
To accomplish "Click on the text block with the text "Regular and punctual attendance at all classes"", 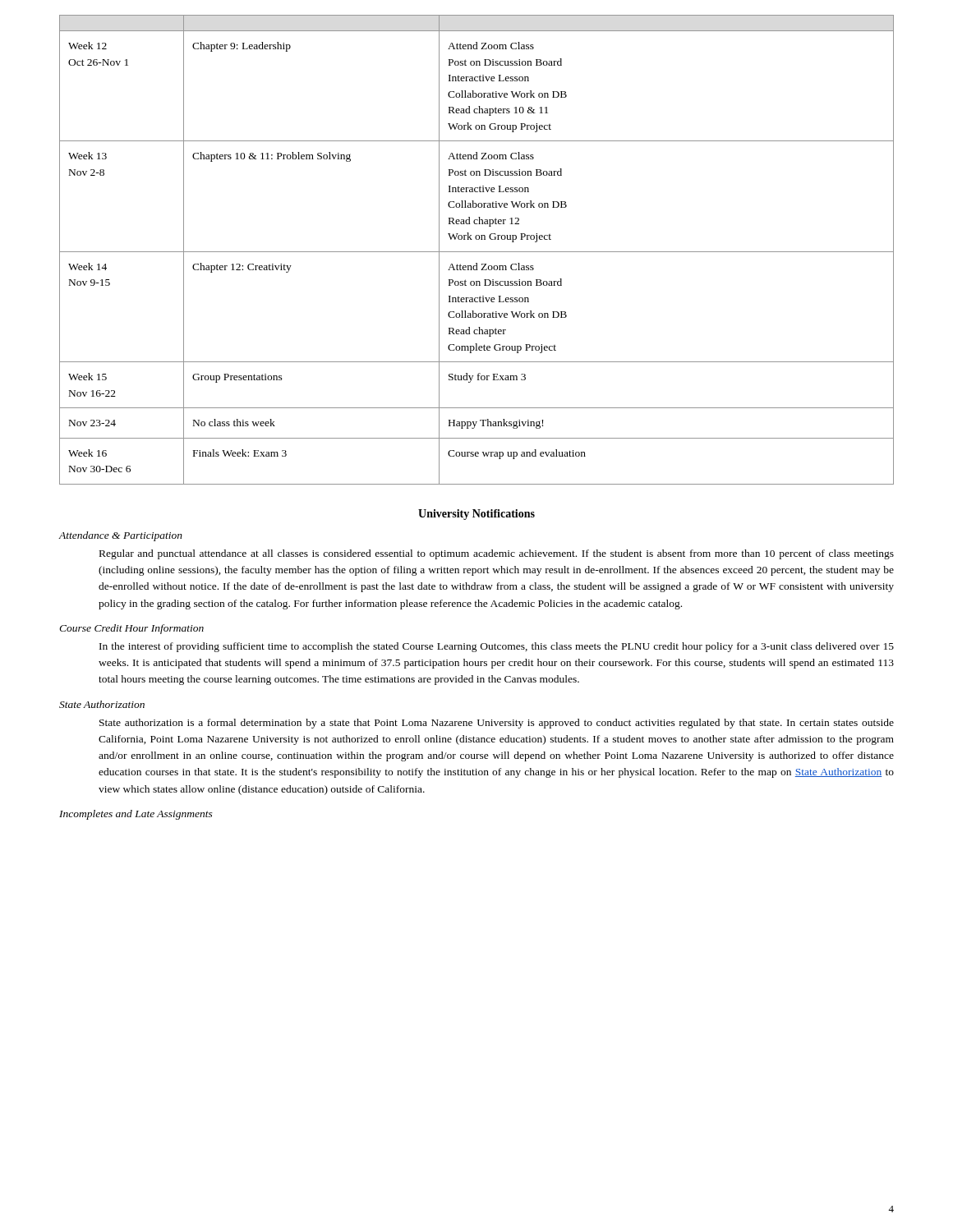I will [x=496, y=578].
